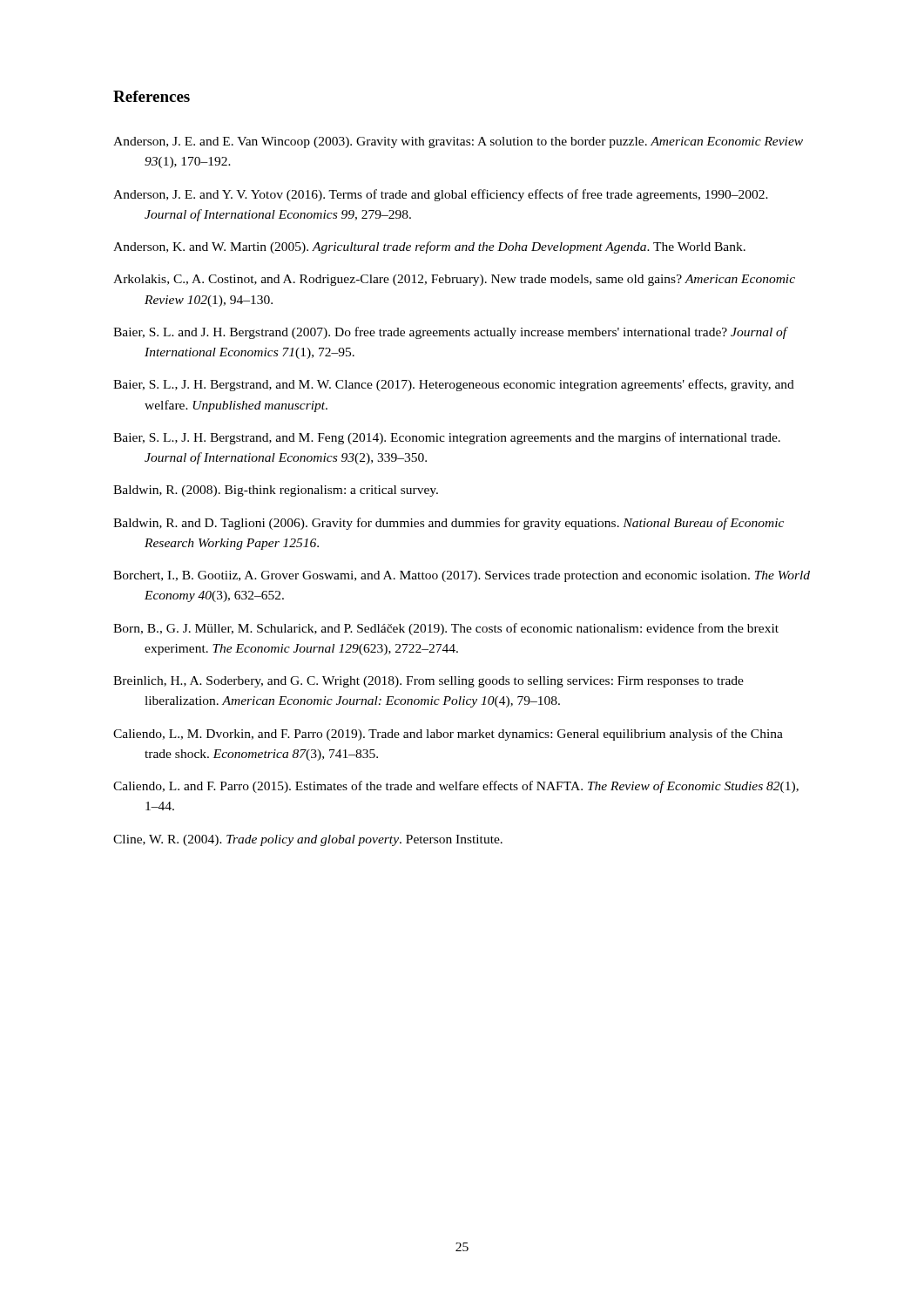The width and height of the screenshot is (924, 1307).
Task: Locate the block starting "Baier, S. L. and J. H."
Action: 450,341
